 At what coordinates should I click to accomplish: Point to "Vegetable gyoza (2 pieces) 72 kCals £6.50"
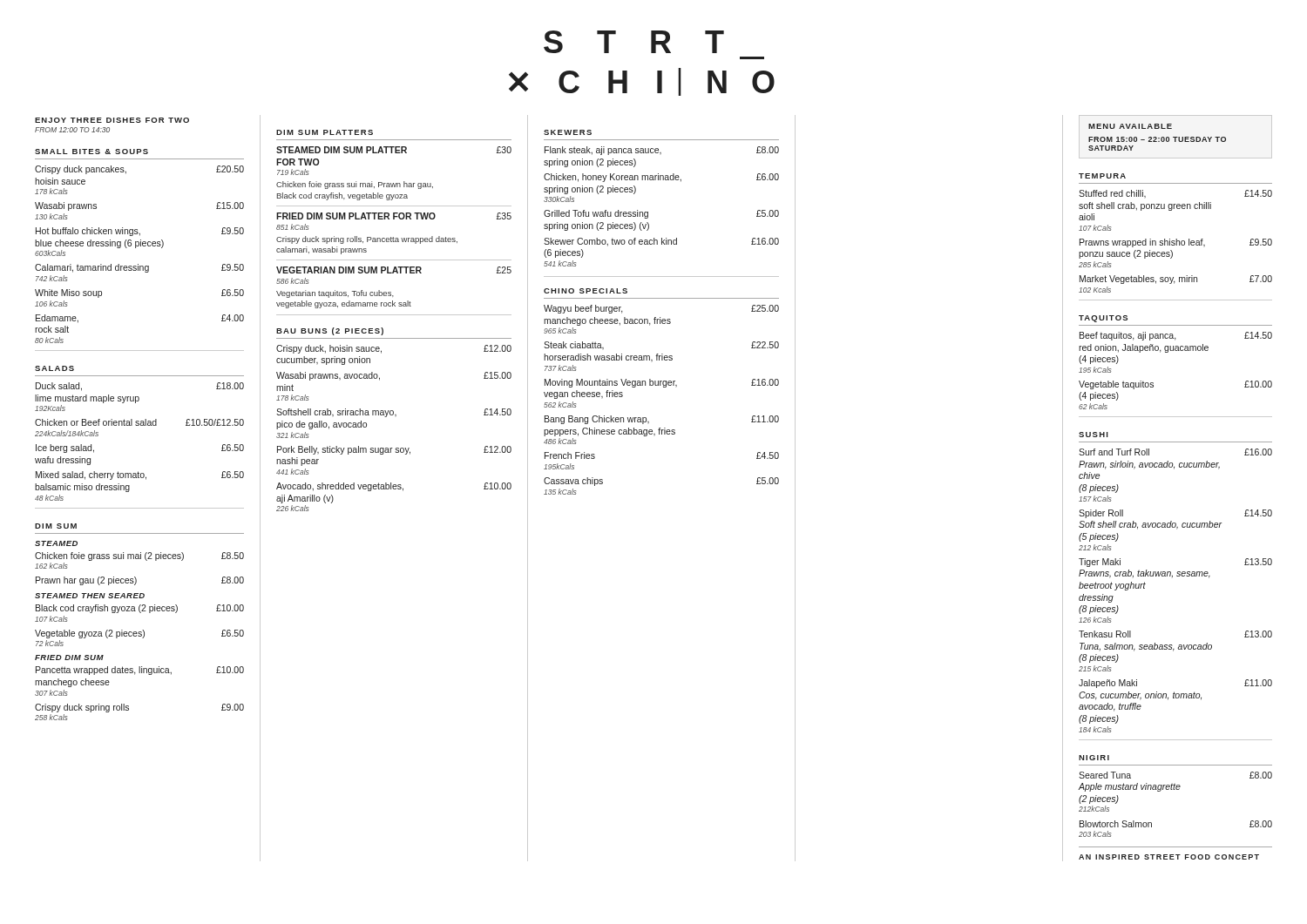(x=139, y=638)
